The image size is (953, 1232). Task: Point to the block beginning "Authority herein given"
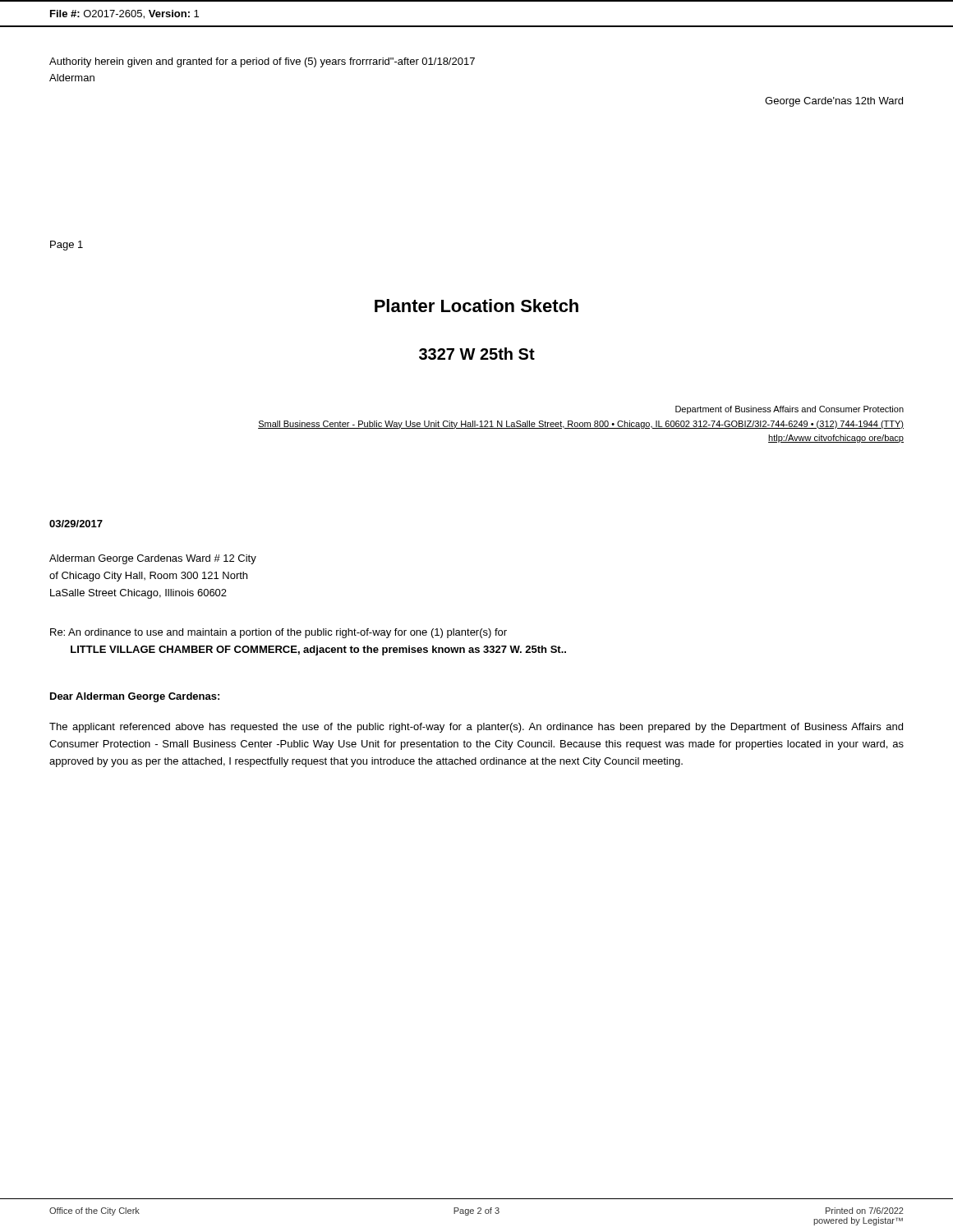[x=262, y=69]
